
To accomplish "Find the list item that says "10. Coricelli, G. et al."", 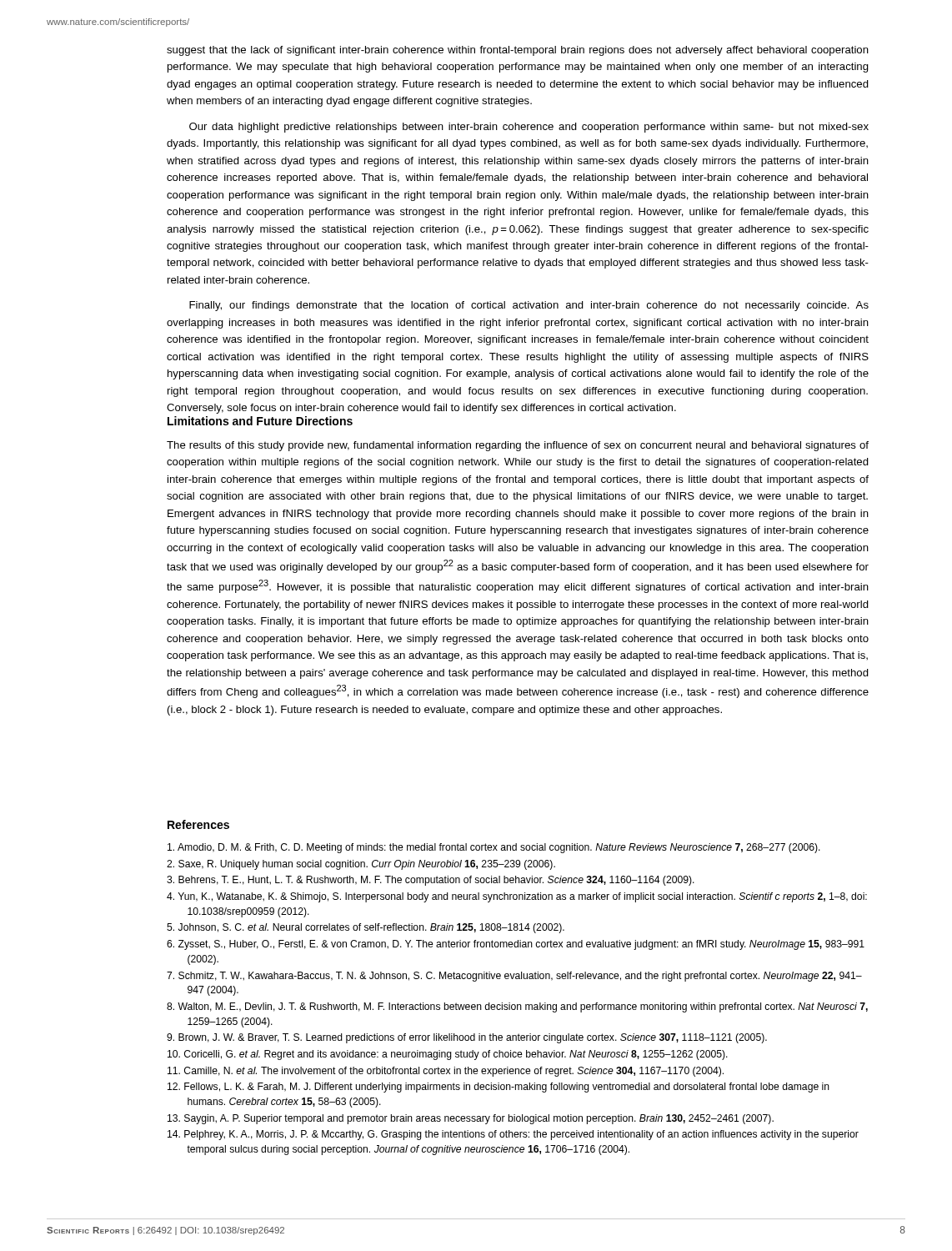I will (447, 1054).
